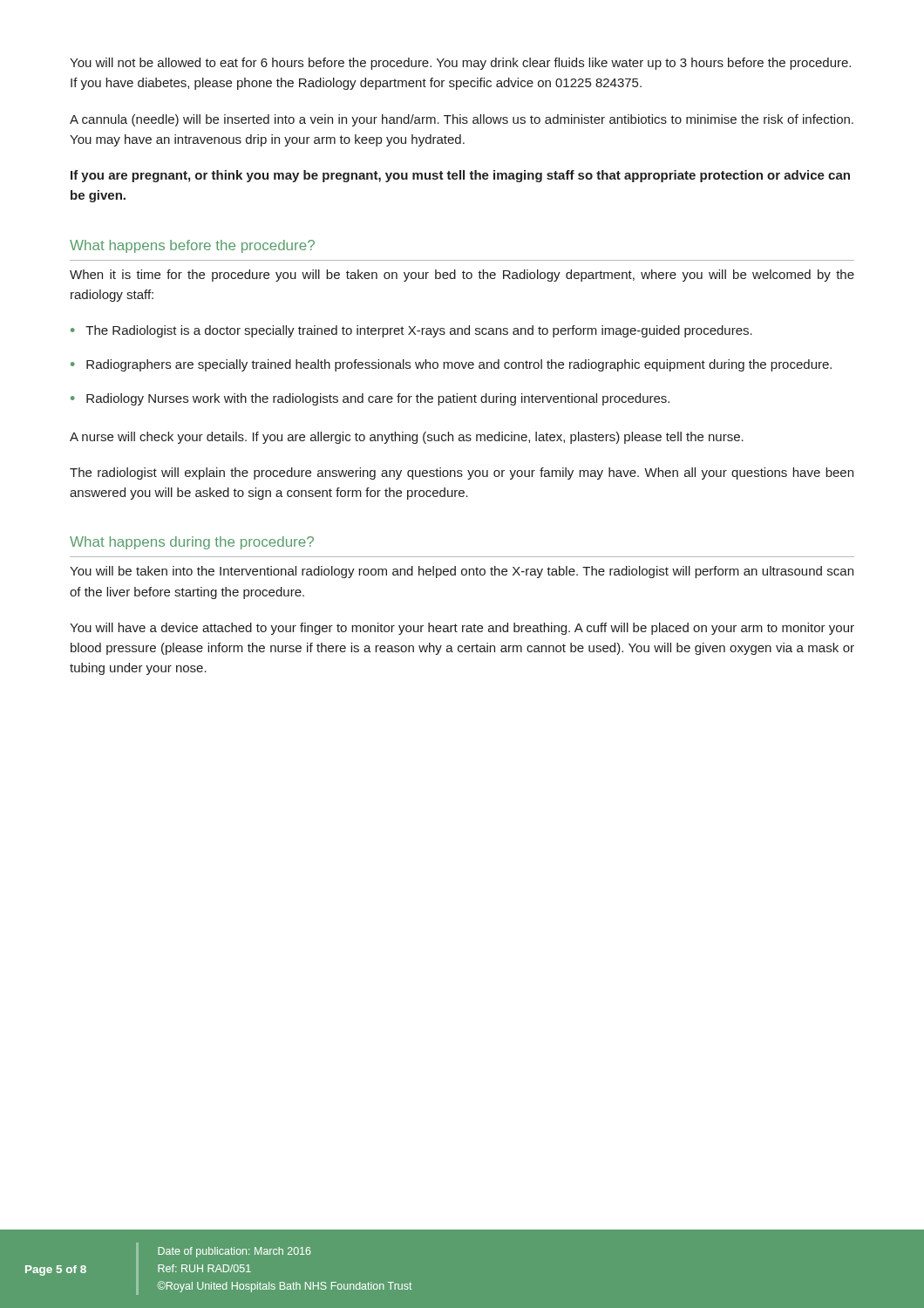
Task: Find the passage starting "You will be taken"
Action: click(462, 581)
